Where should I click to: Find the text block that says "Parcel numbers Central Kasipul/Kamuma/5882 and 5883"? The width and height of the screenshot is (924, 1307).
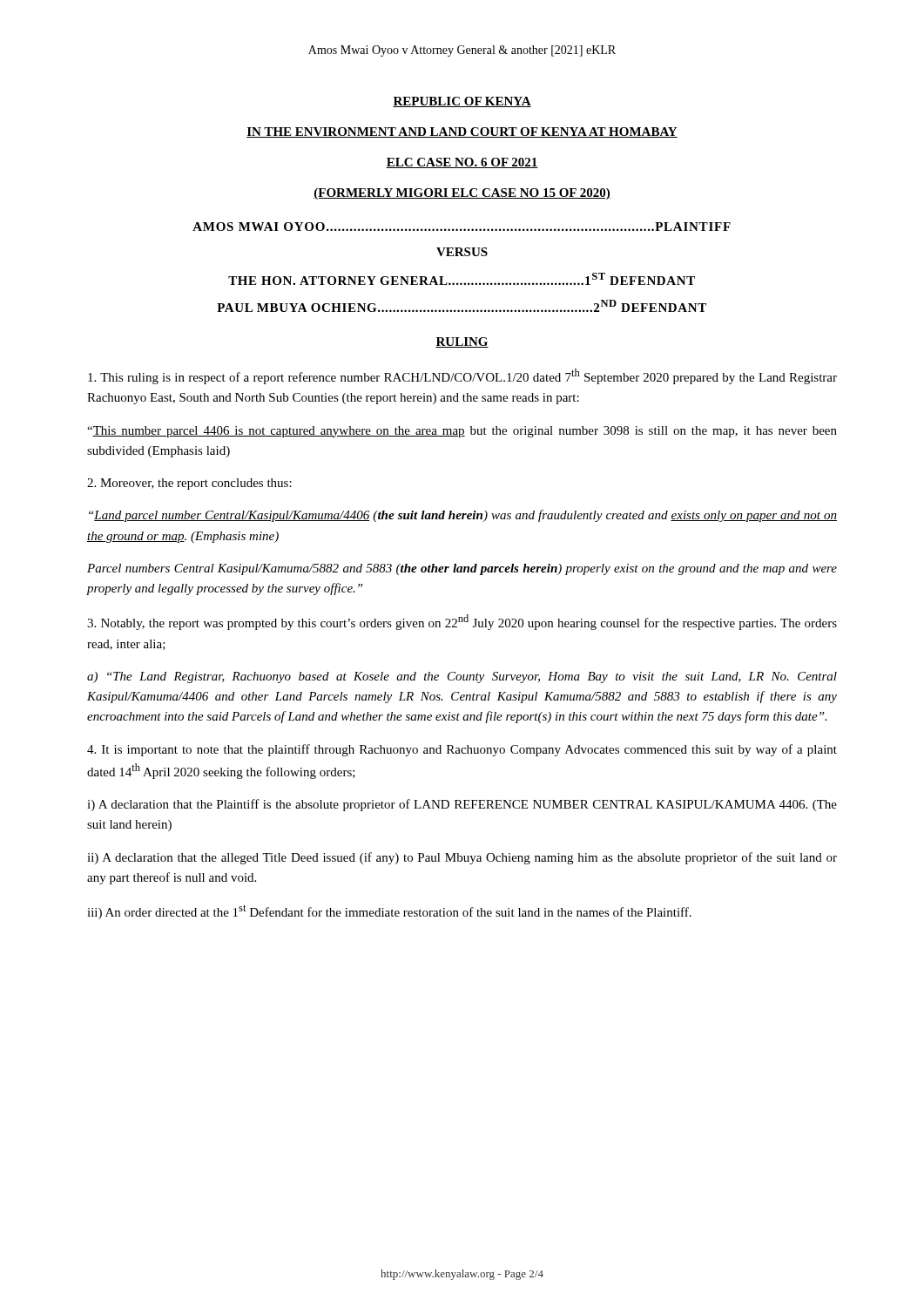coord(462,578)
